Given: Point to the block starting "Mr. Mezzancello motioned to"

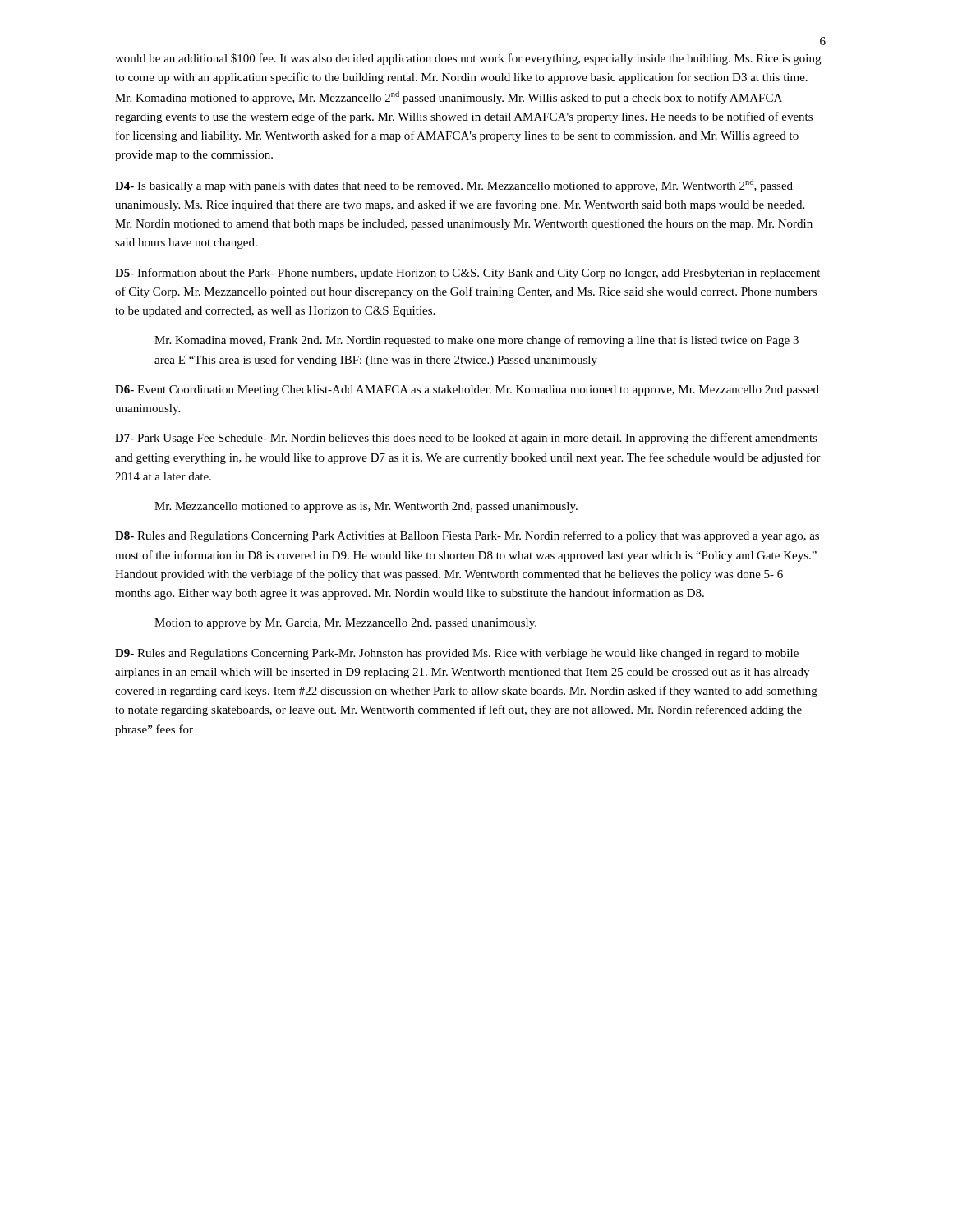Looking at the screenshot, I should tap(366, 506).
